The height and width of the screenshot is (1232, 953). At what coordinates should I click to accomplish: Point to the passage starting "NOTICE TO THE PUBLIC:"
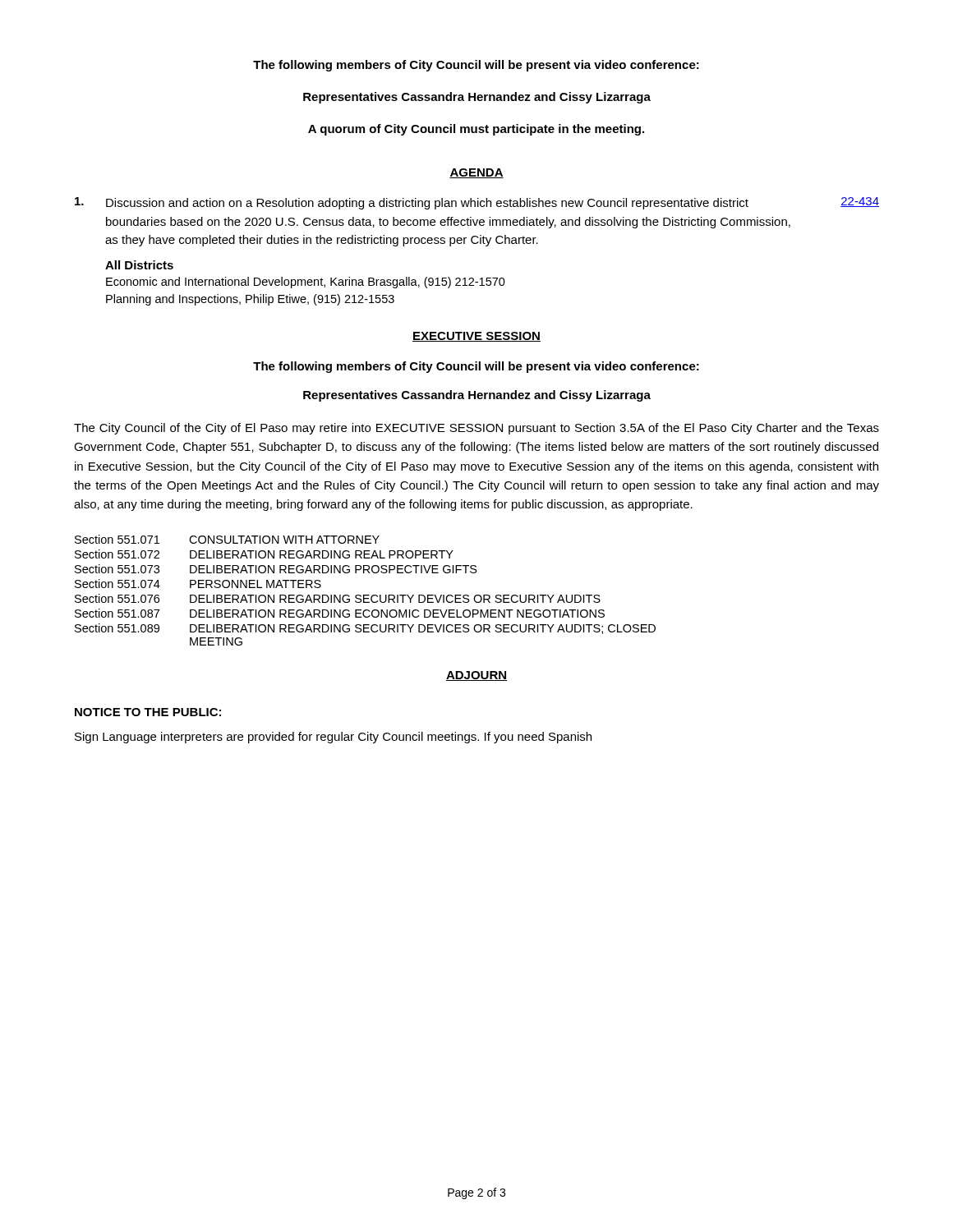148,712
